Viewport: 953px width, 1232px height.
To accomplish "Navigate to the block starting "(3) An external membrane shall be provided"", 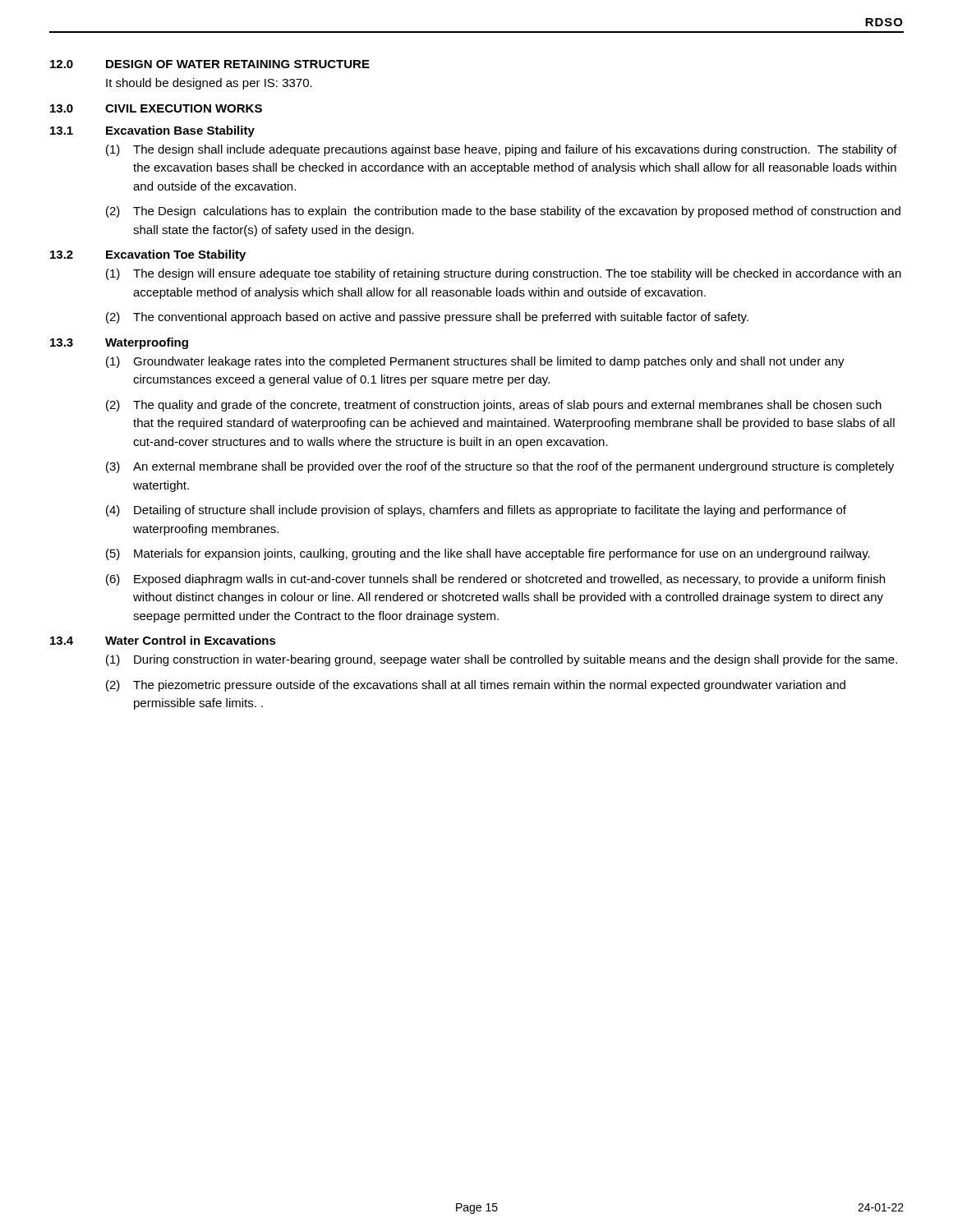I will (x=504, y=476).
